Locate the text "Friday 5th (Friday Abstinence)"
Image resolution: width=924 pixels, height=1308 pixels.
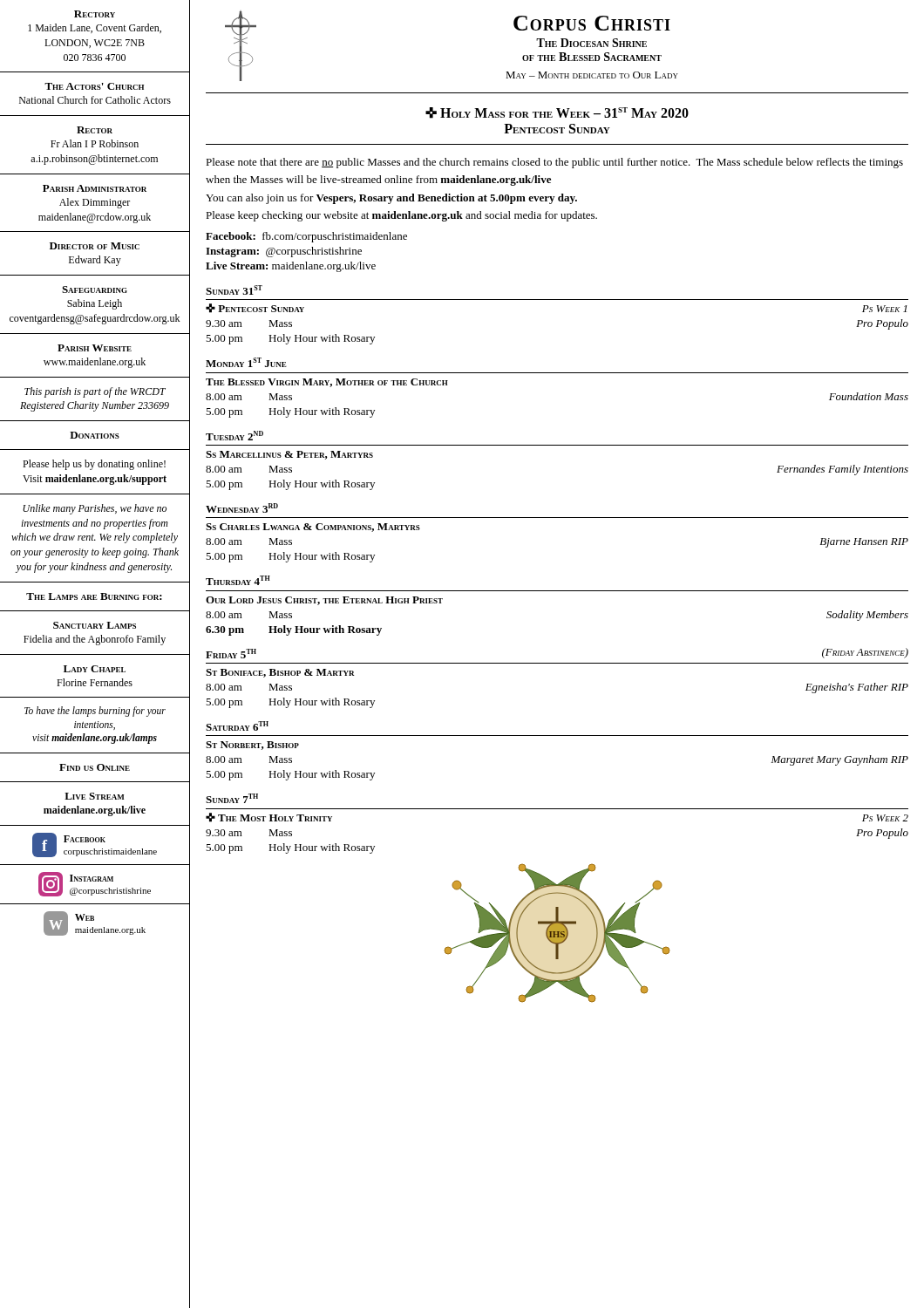(x=557, y=654)
